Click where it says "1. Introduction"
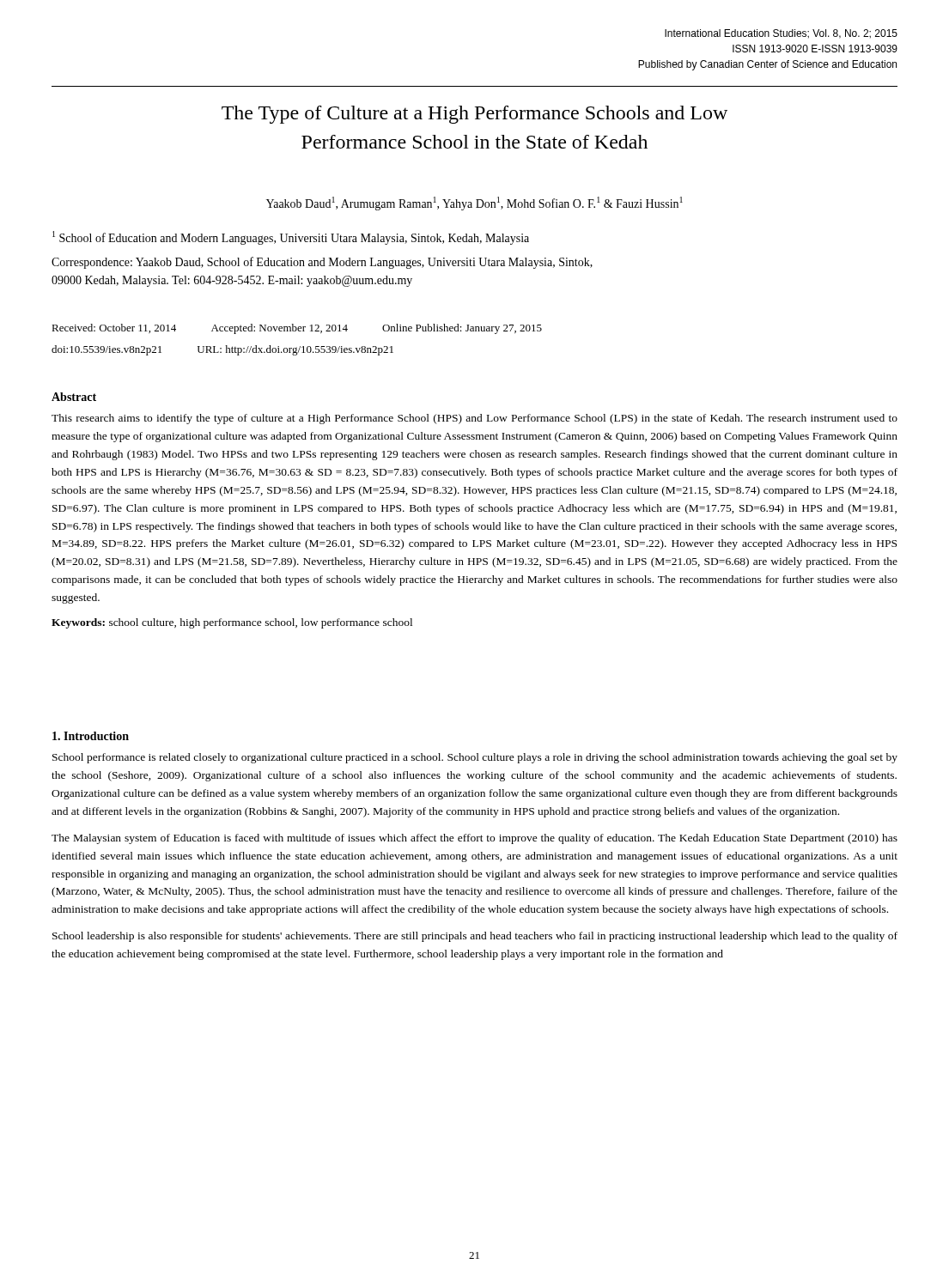Screen dimensions: 1288x949 coord(90,736)
